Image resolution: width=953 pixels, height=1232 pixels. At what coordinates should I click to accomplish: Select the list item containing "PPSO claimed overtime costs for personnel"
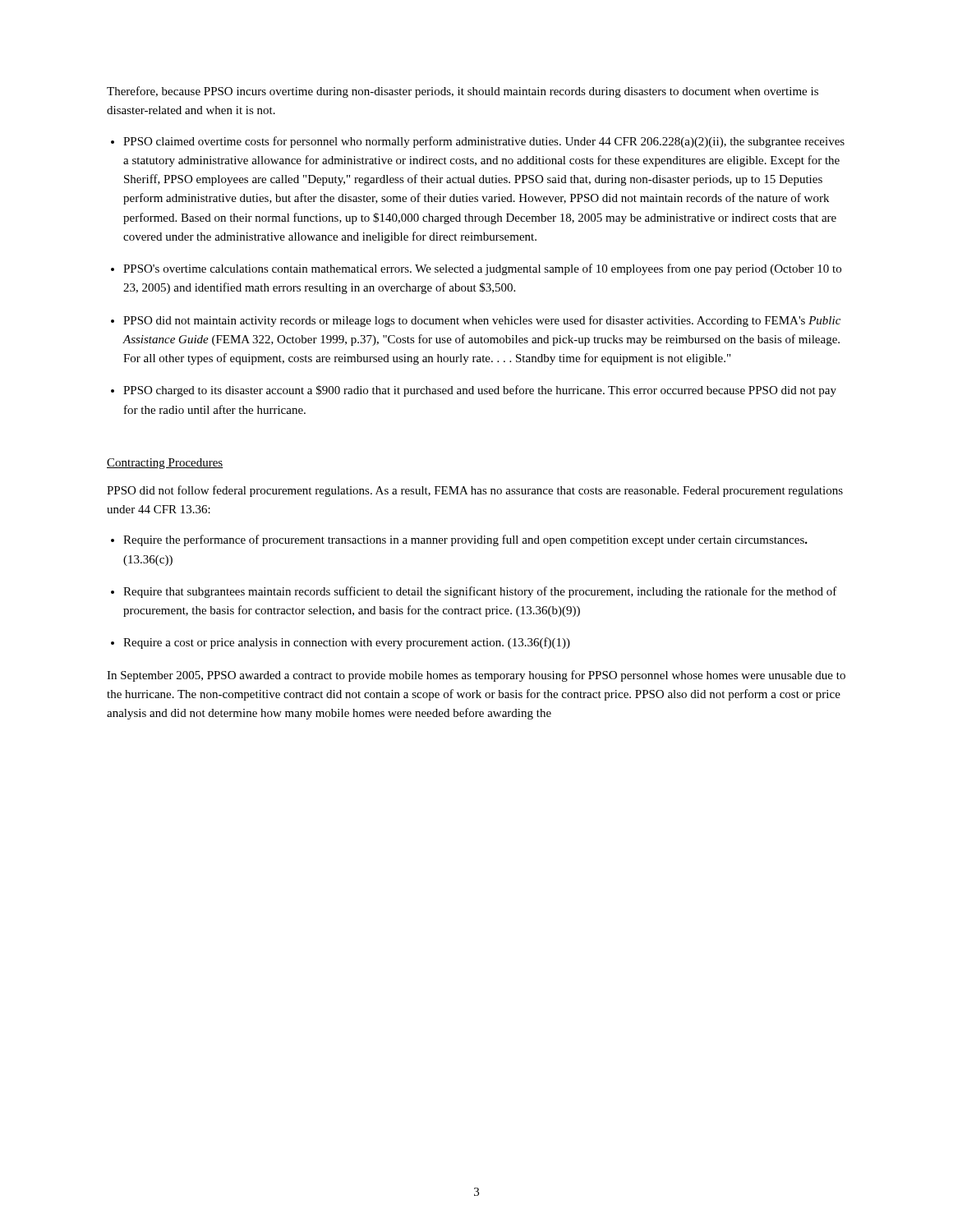[x=484, y=189]
